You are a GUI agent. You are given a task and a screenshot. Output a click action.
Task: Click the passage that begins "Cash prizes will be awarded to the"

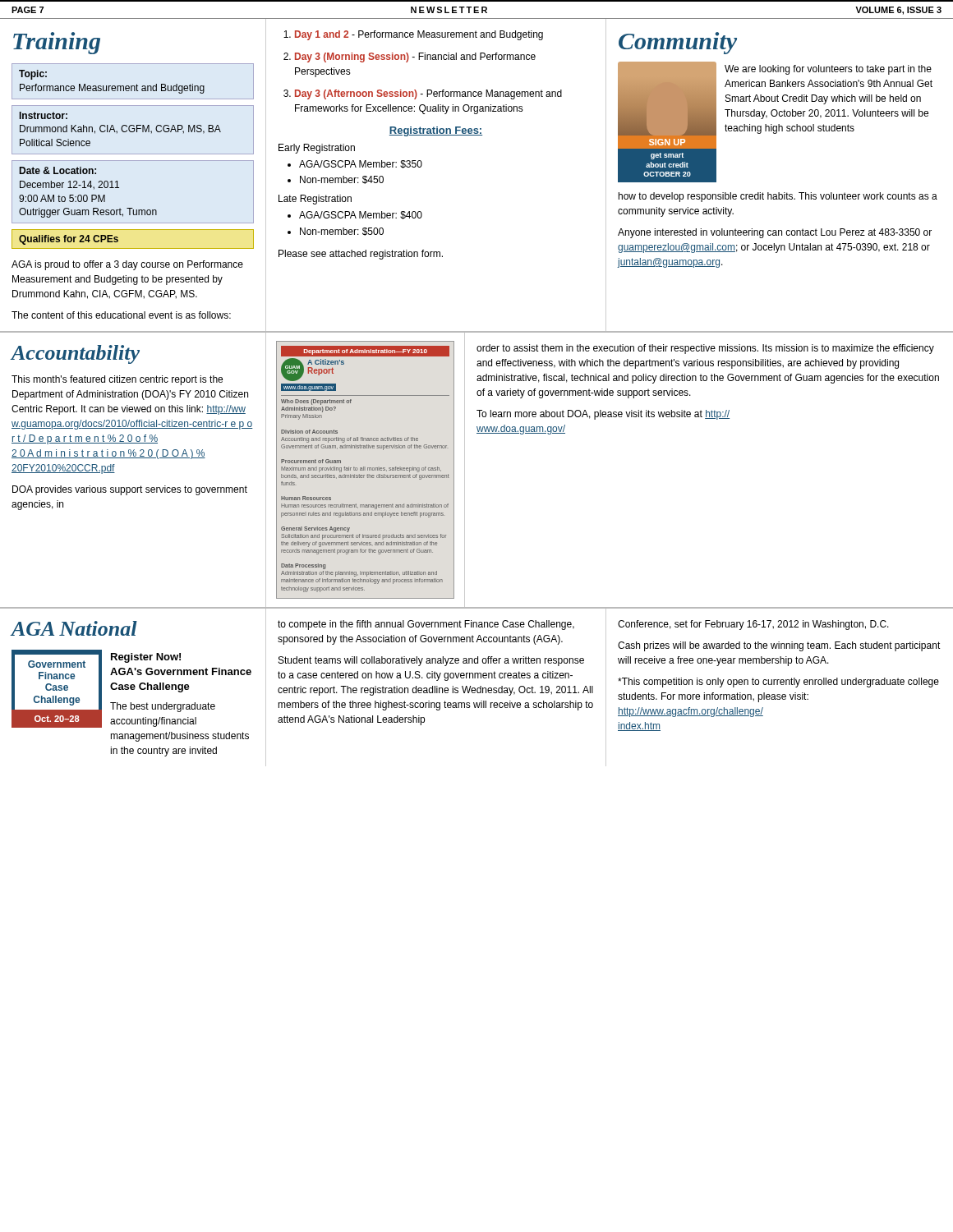coord(779,653)
